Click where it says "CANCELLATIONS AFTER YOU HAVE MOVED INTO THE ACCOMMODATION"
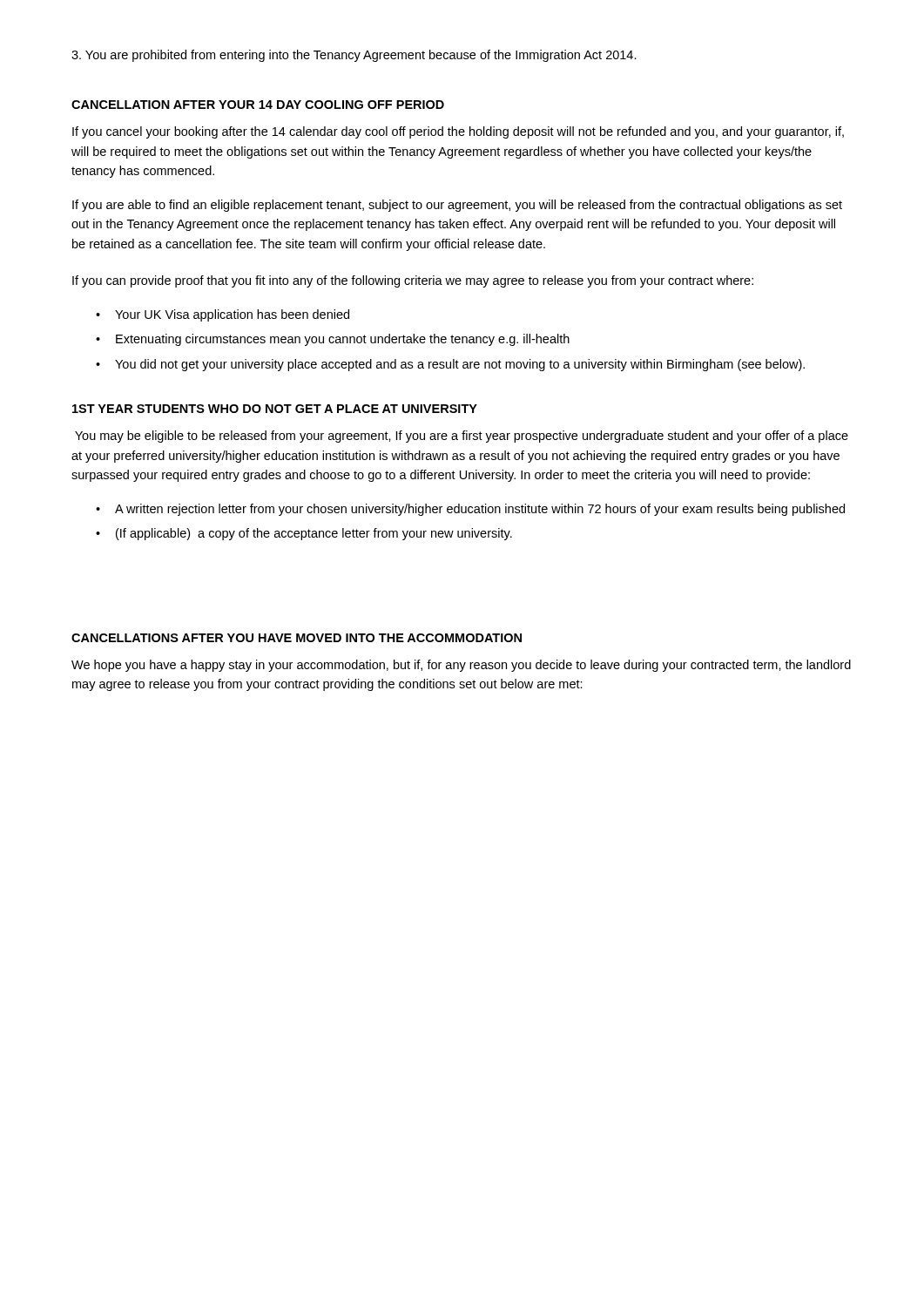The width and height of the screenshot is (924, 1307). [x=297, y=637]
